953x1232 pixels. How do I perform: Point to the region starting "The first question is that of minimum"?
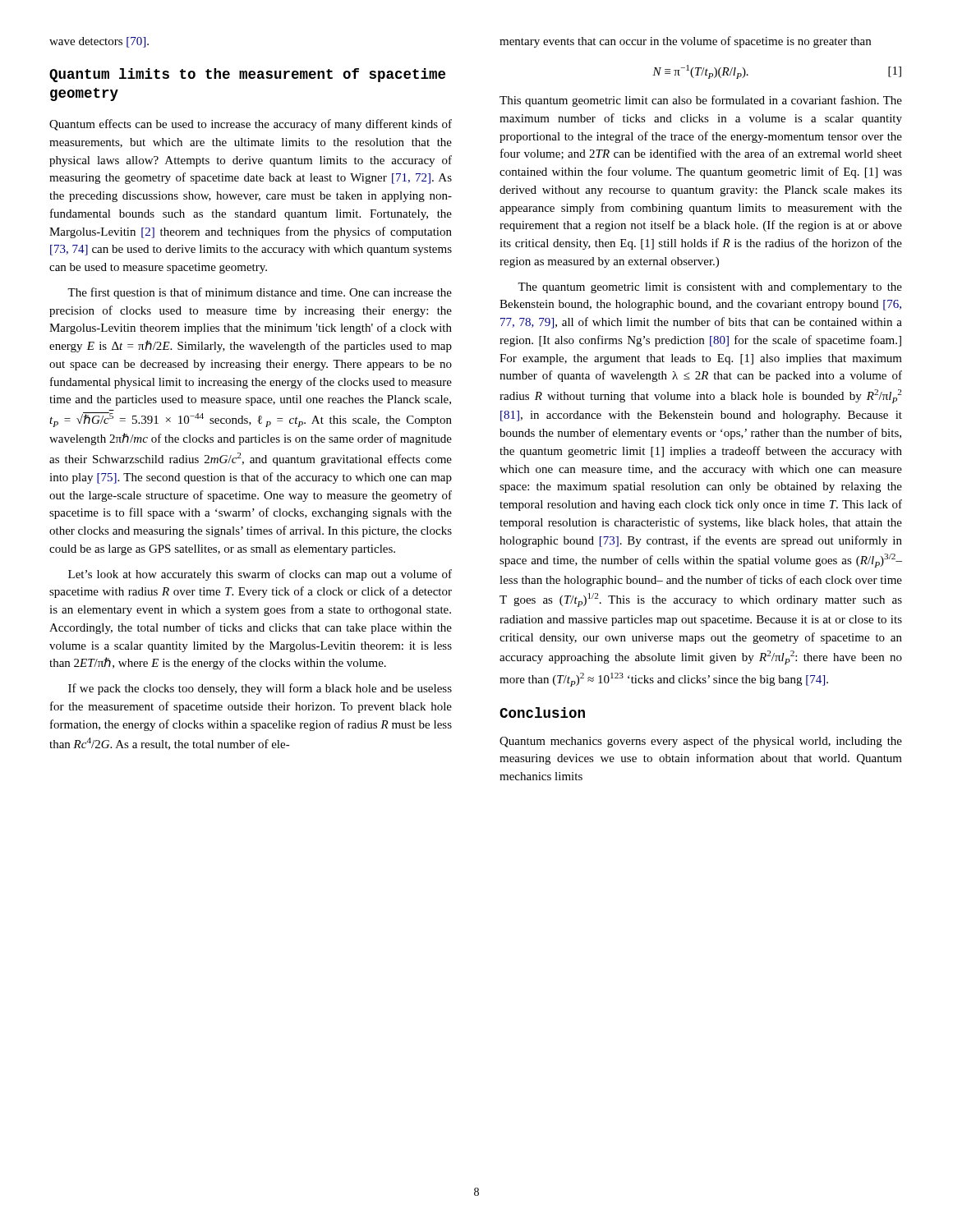(251, 421)
